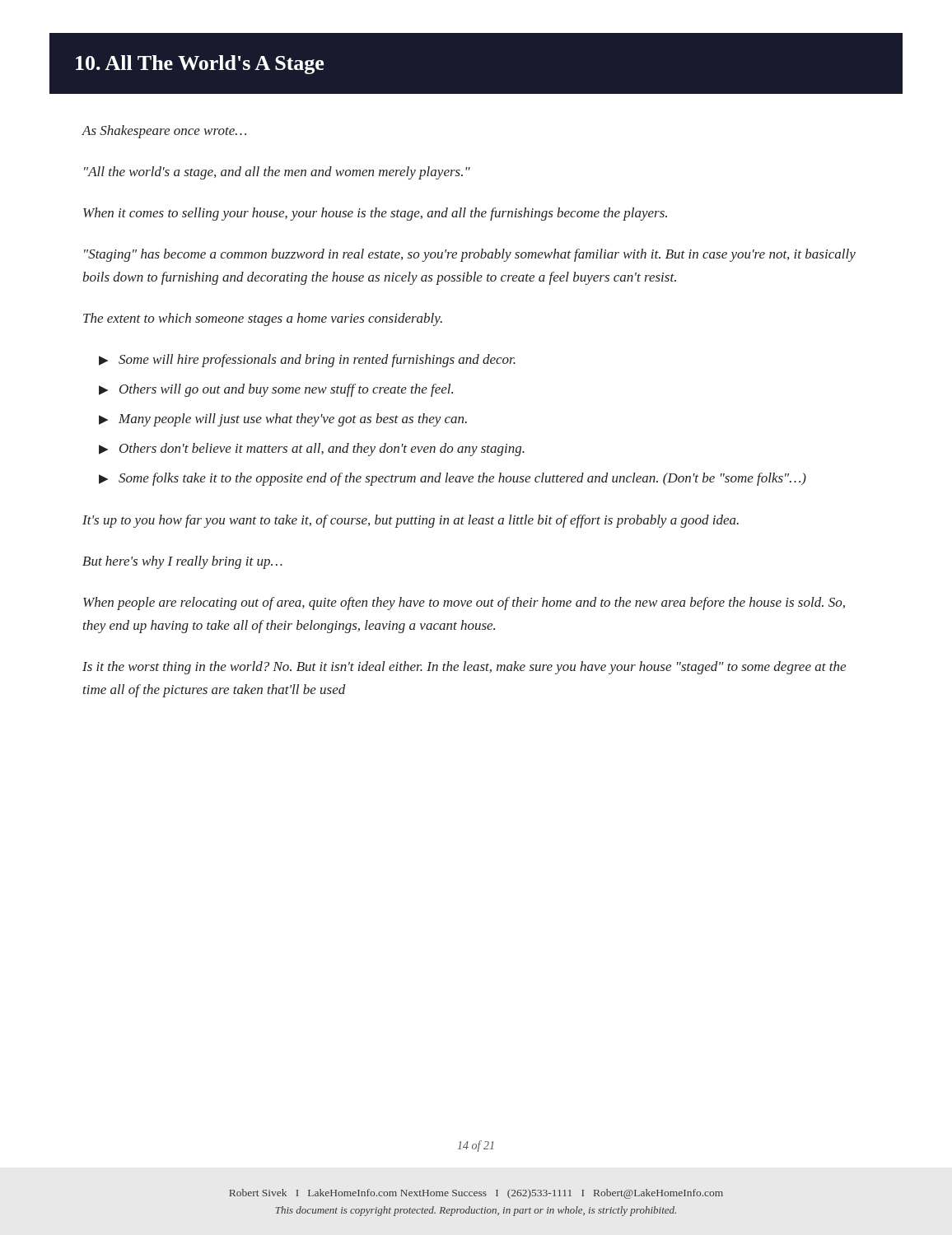The height and width of the screenshot is (1235, 952).
Task: Find the region starting "As Shakespeare once wrote…"
Action: pyautogui.click(x=165, y=130)
